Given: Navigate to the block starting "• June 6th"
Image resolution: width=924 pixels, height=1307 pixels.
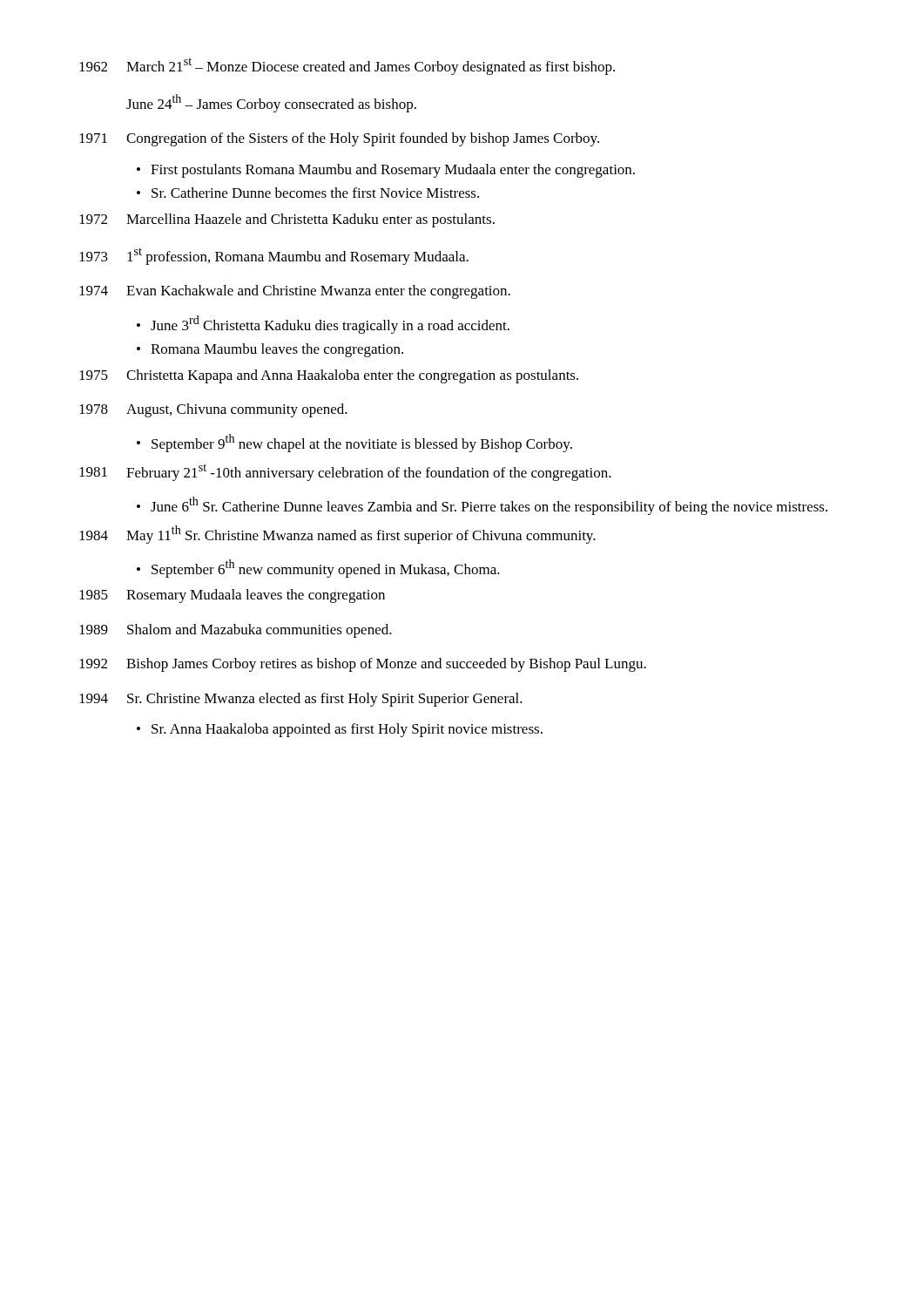Looking at the screenshot, I should click(x=490, y=505).
